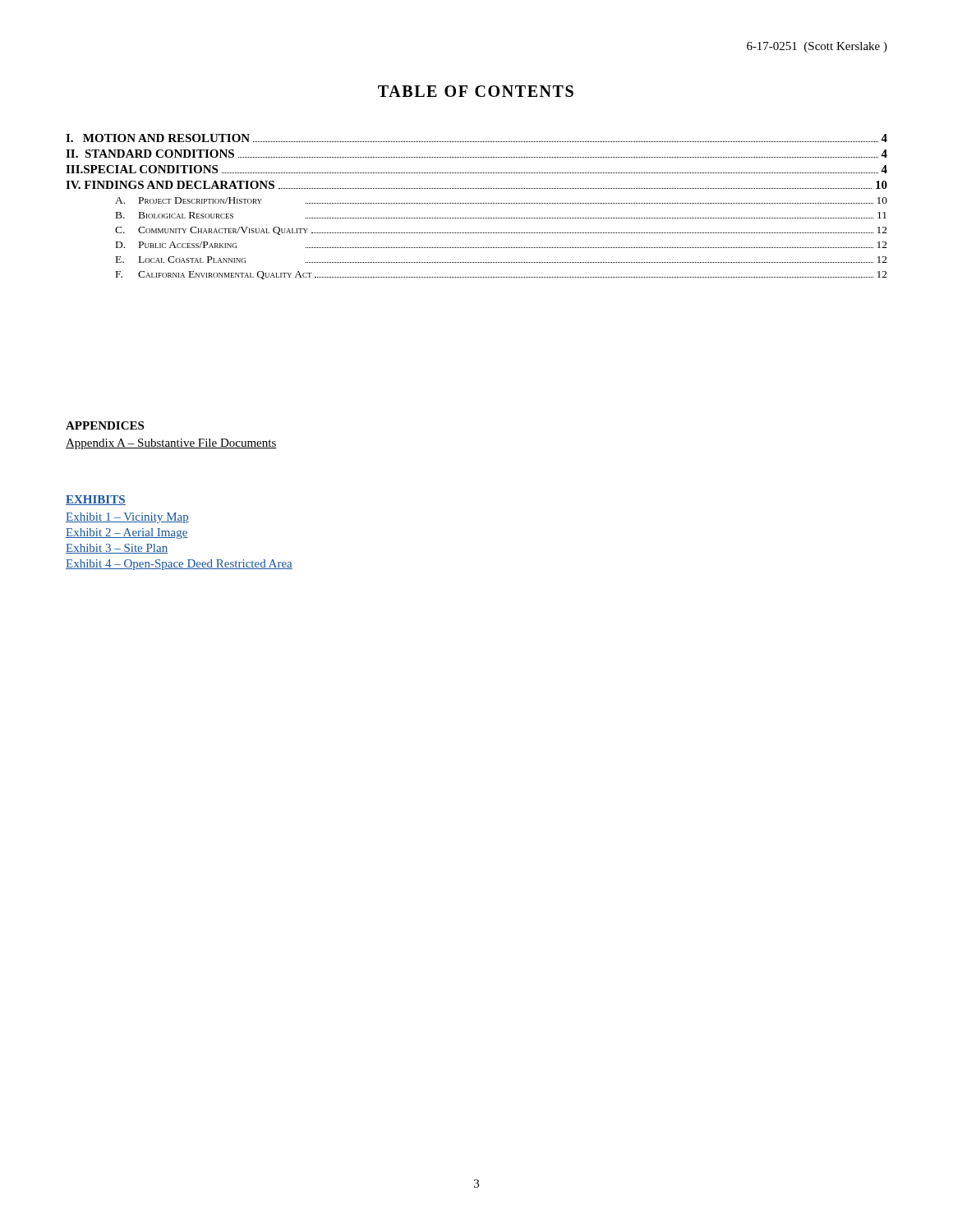Where does it say "Exhibit 4 – Open-Space Deed Restricted Area"?

179,563
